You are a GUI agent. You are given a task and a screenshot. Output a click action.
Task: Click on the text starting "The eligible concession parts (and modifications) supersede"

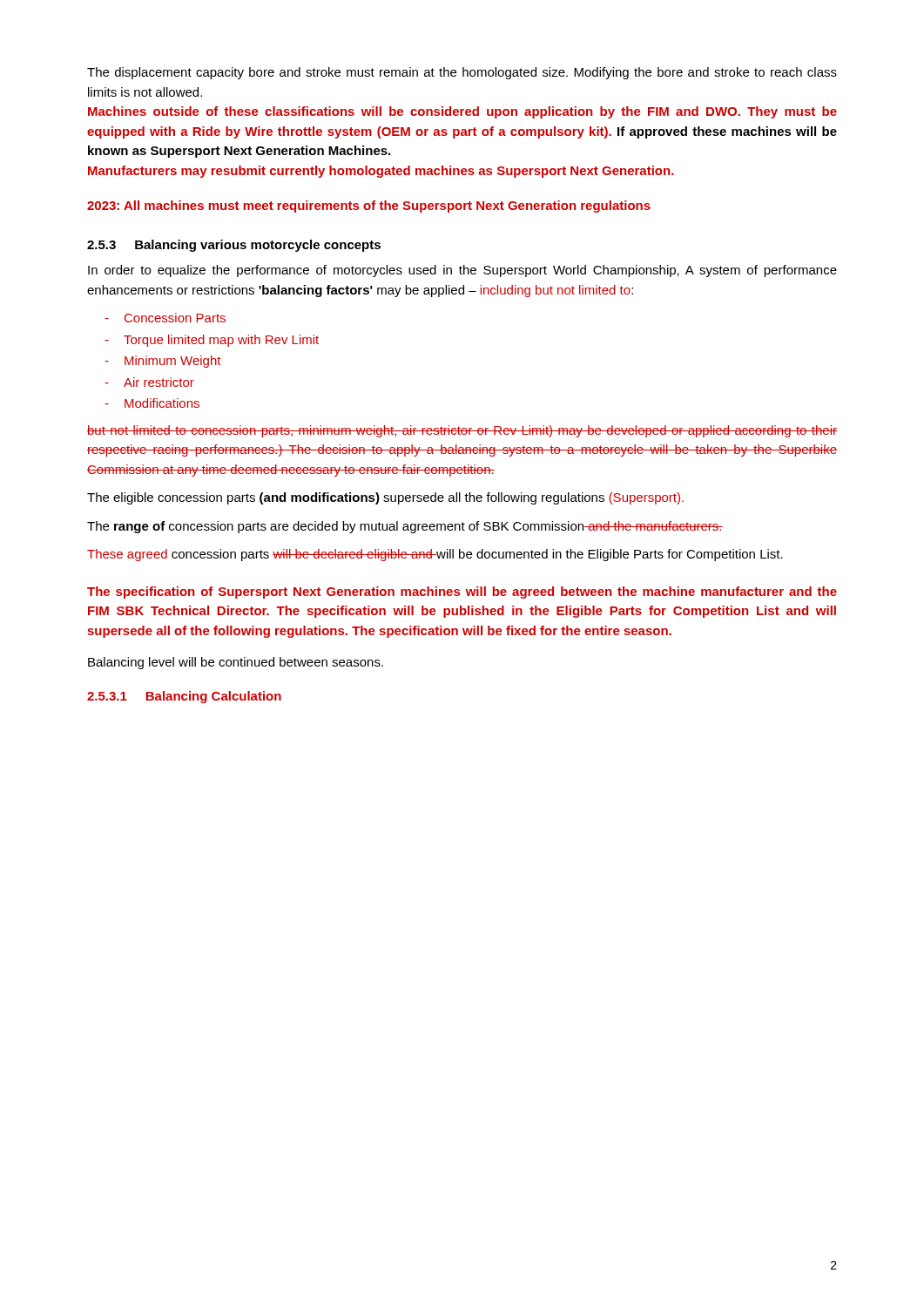[386, 497]
